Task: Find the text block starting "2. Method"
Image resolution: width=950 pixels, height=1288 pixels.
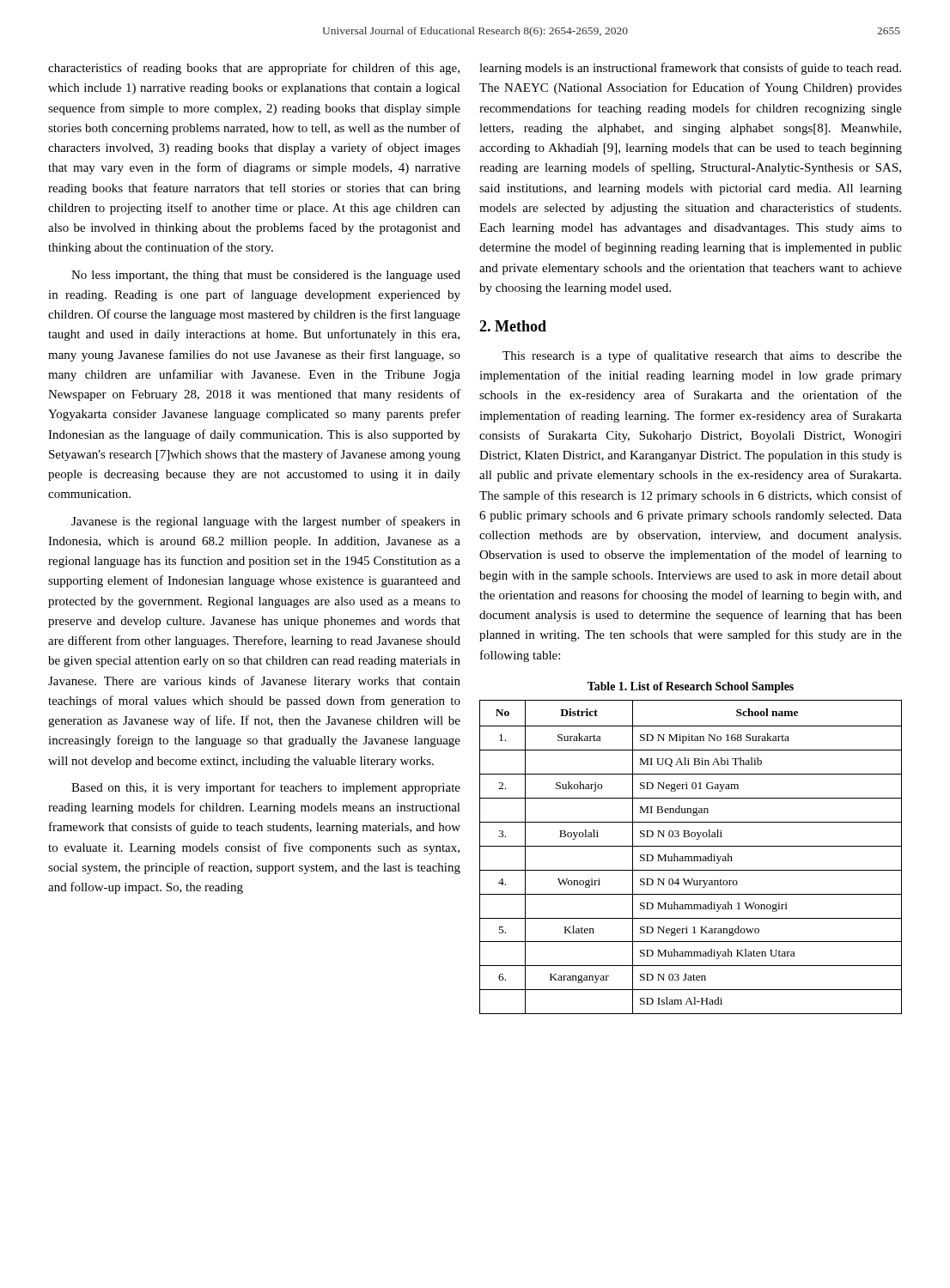Action: 513,326
